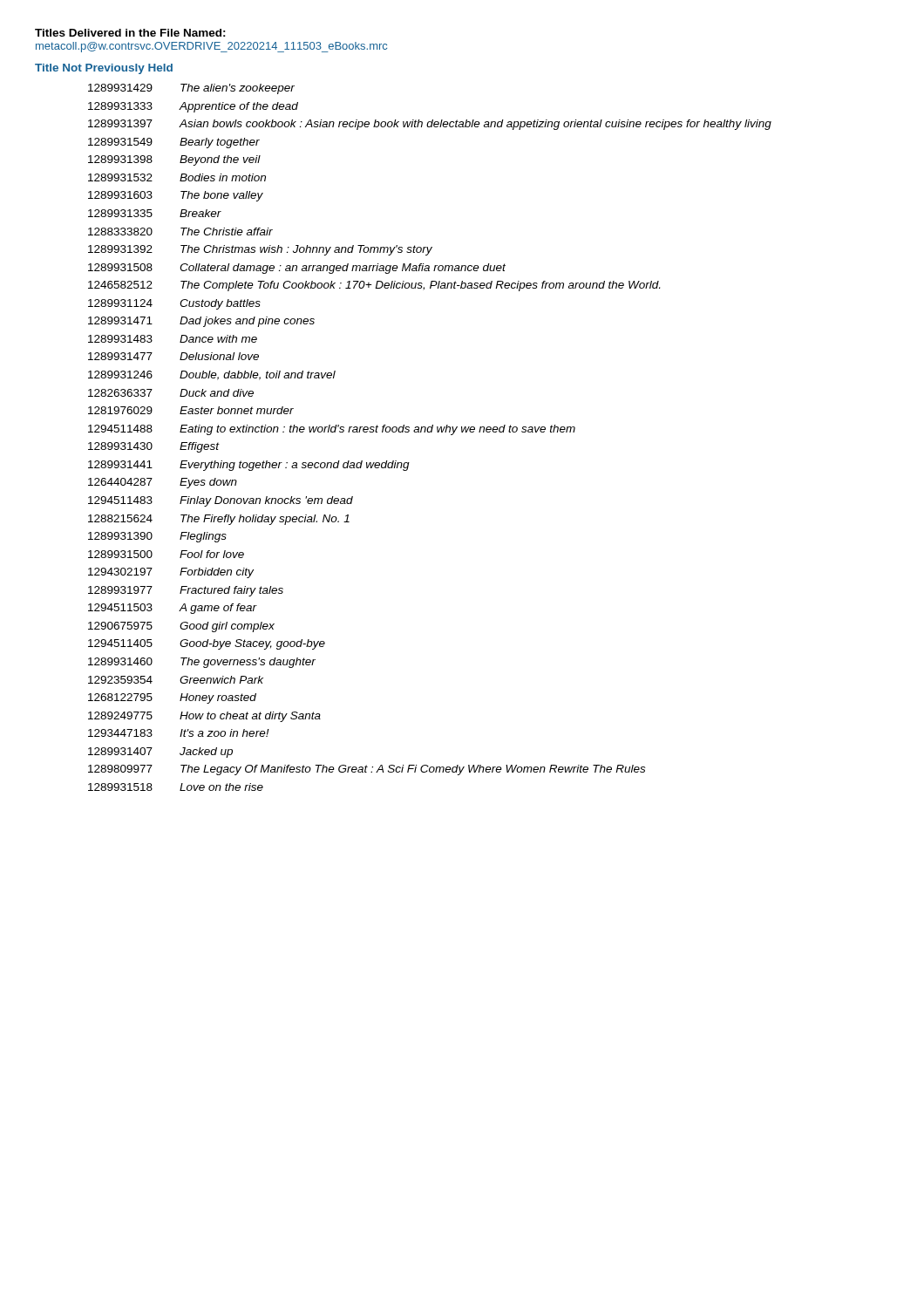
Task: Point to "1294511503 A game of fear"
Action: [x=123, y=608]
